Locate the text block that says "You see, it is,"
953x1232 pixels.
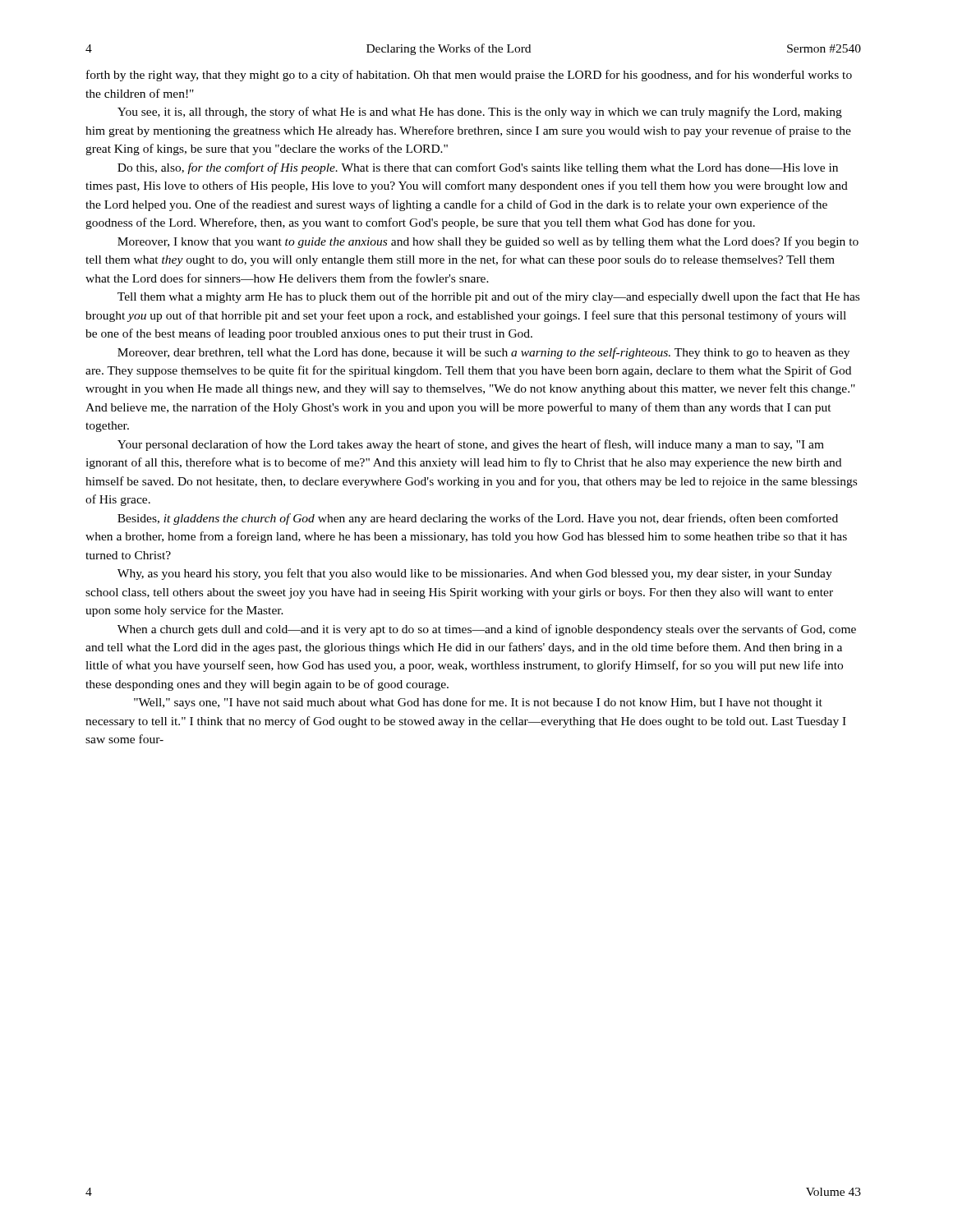click(468, 130)
